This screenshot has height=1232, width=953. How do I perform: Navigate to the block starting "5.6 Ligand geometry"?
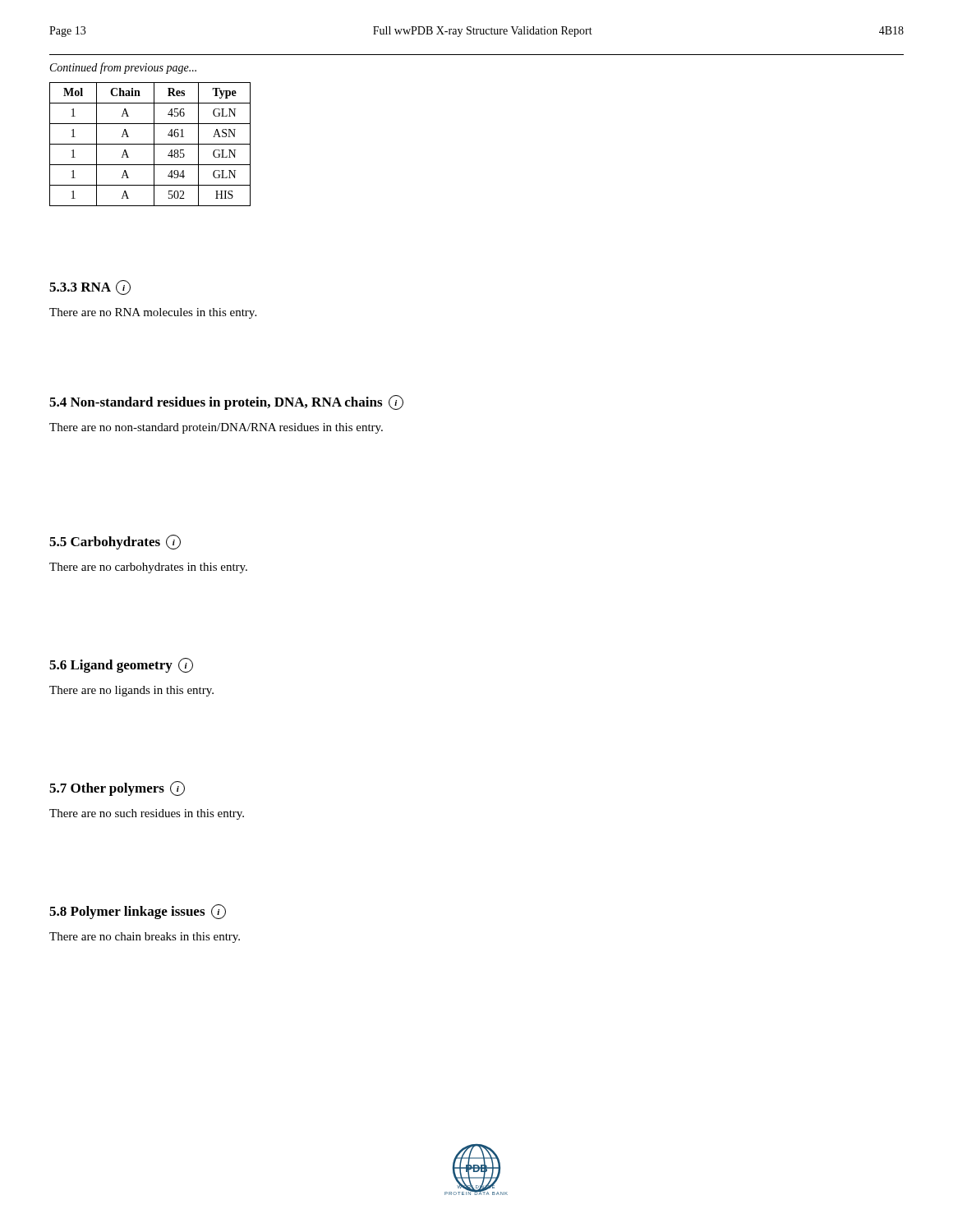point(121,665)
